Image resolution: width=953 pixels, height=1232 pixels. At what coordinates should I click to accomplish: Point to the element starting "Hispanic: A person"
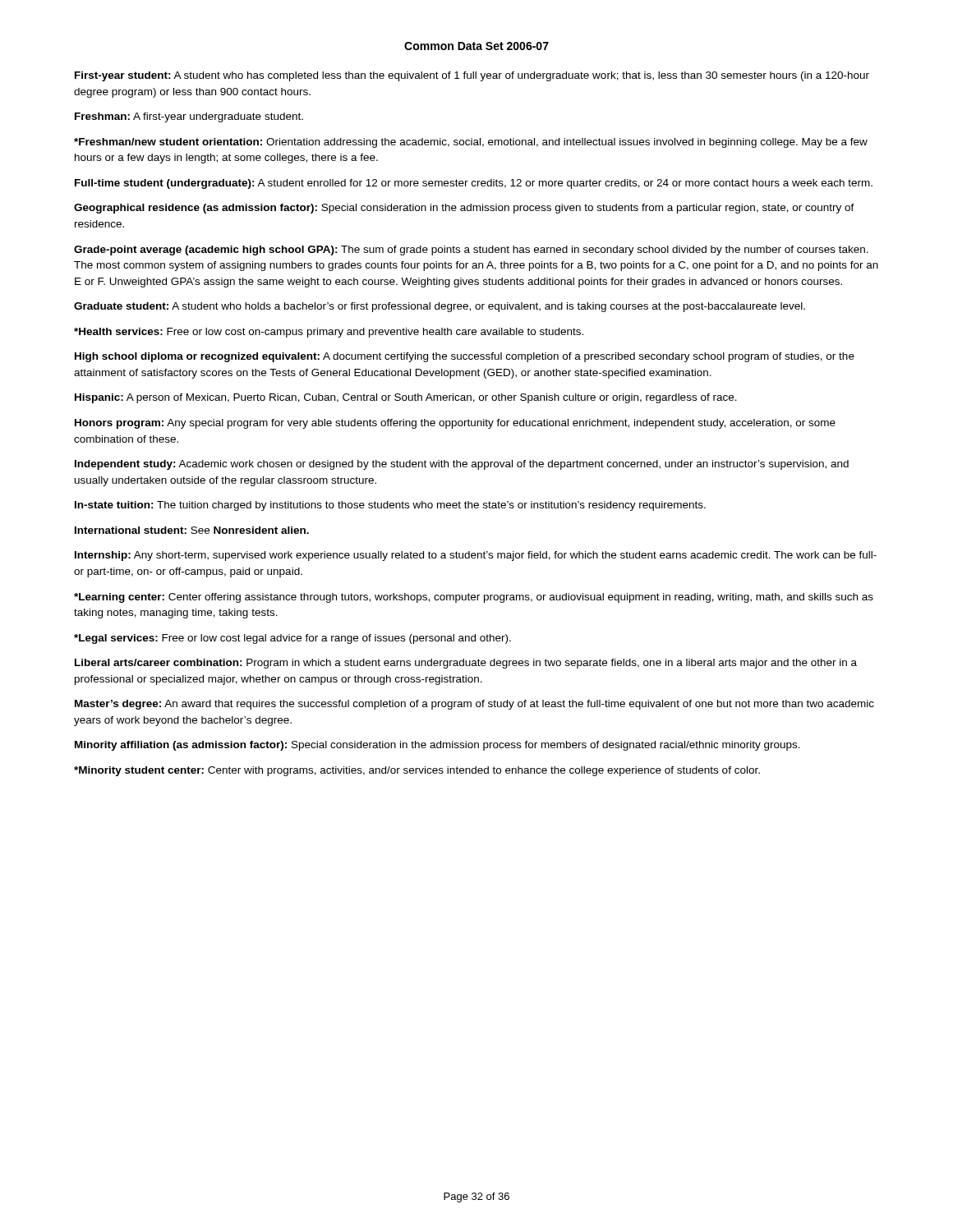(406, 397)
